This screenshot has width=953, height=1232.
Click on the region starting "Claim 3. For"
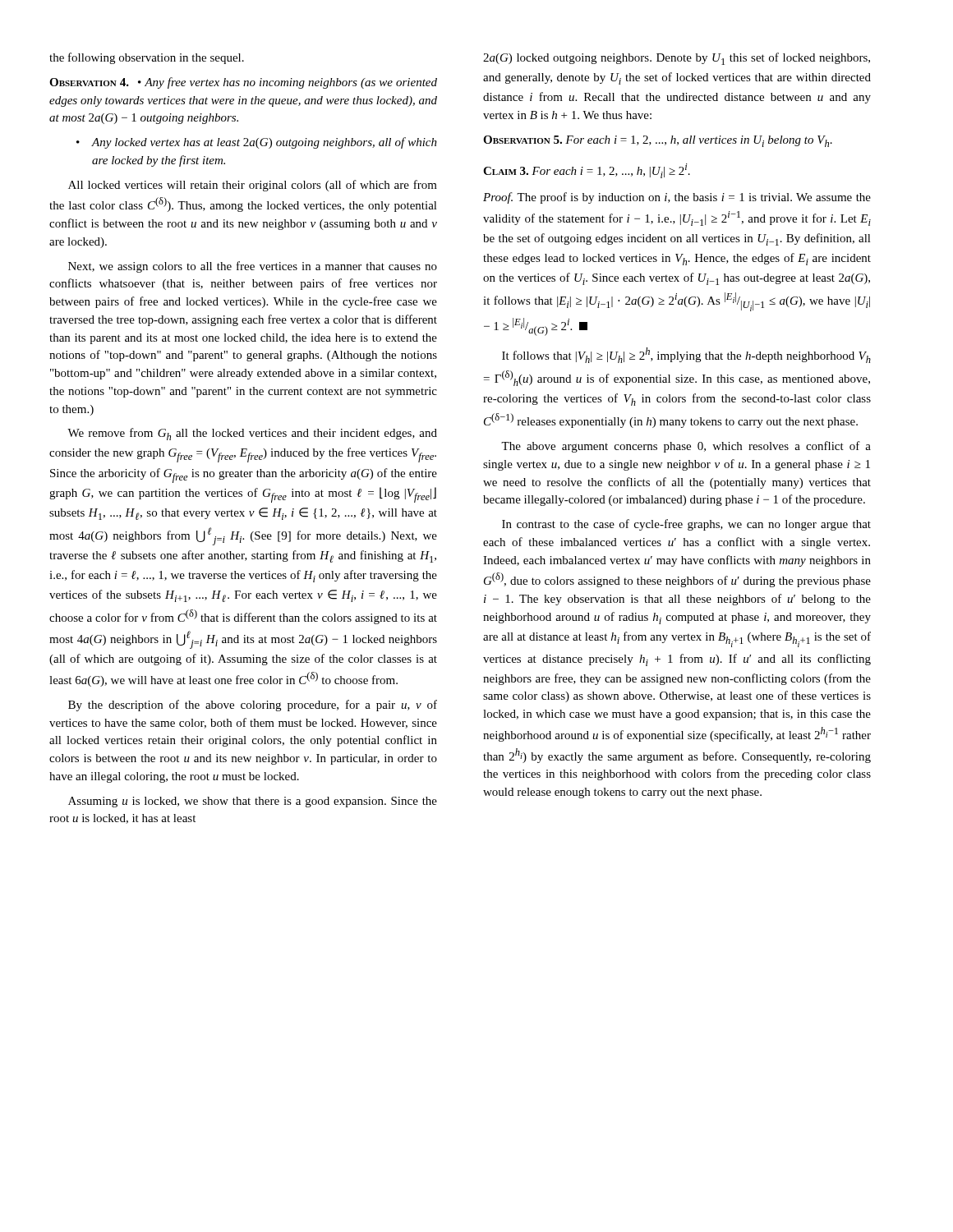tap(677, 171)
